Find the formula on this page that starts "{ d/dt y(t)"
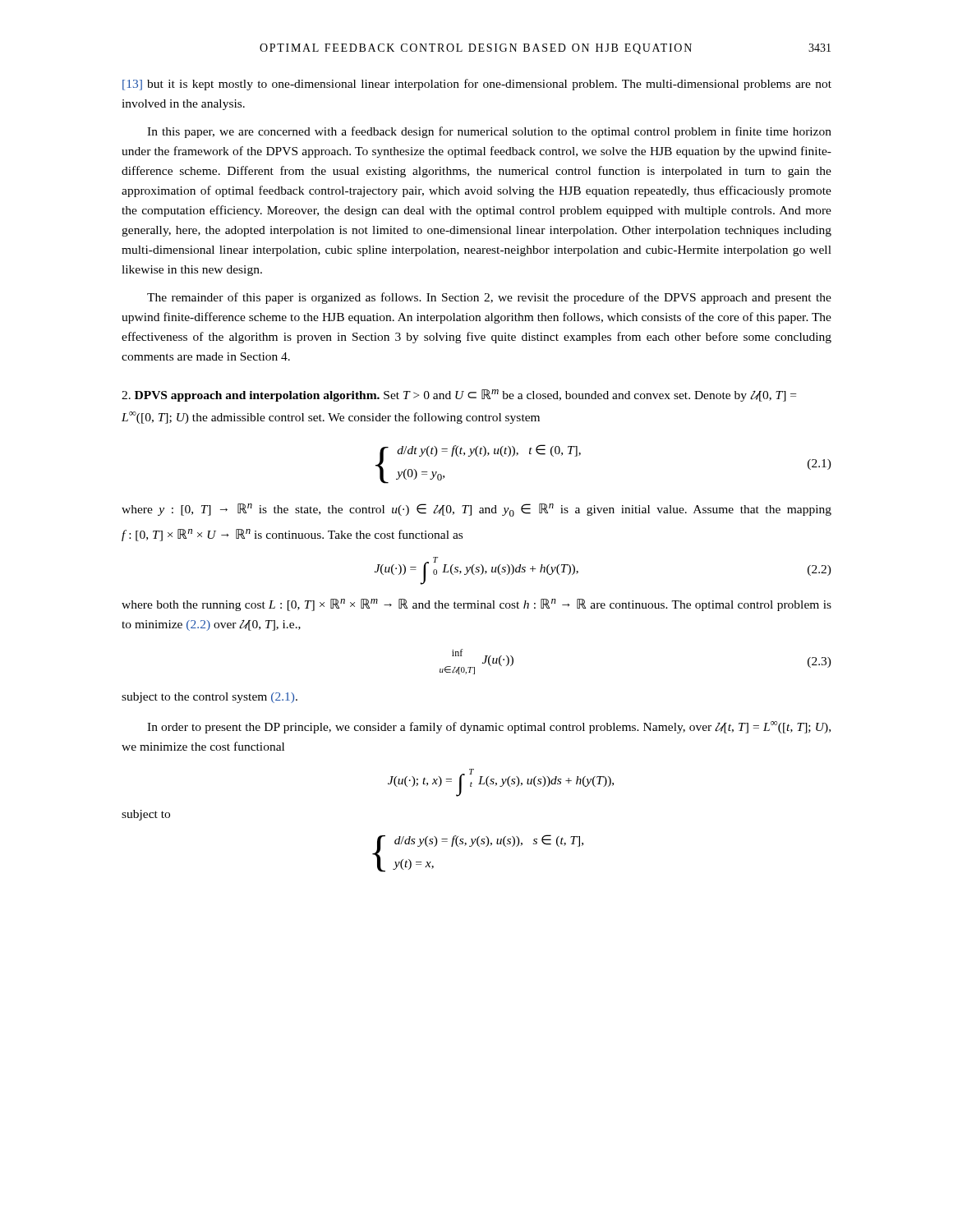The image size is (953, 1232). (x=434, y=456)
